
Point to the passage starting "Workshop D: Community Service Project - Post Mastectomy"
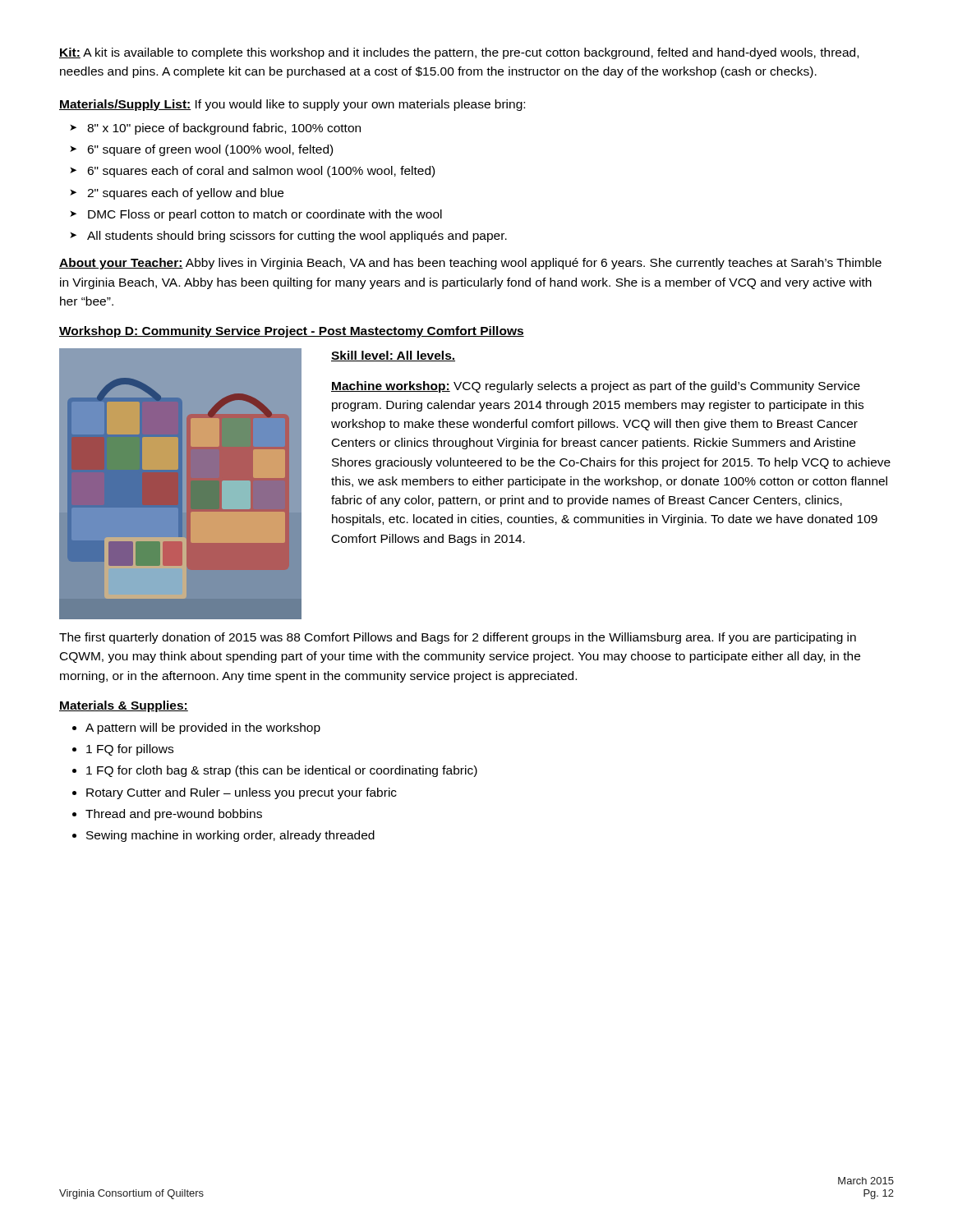click(x=291, y=331)
